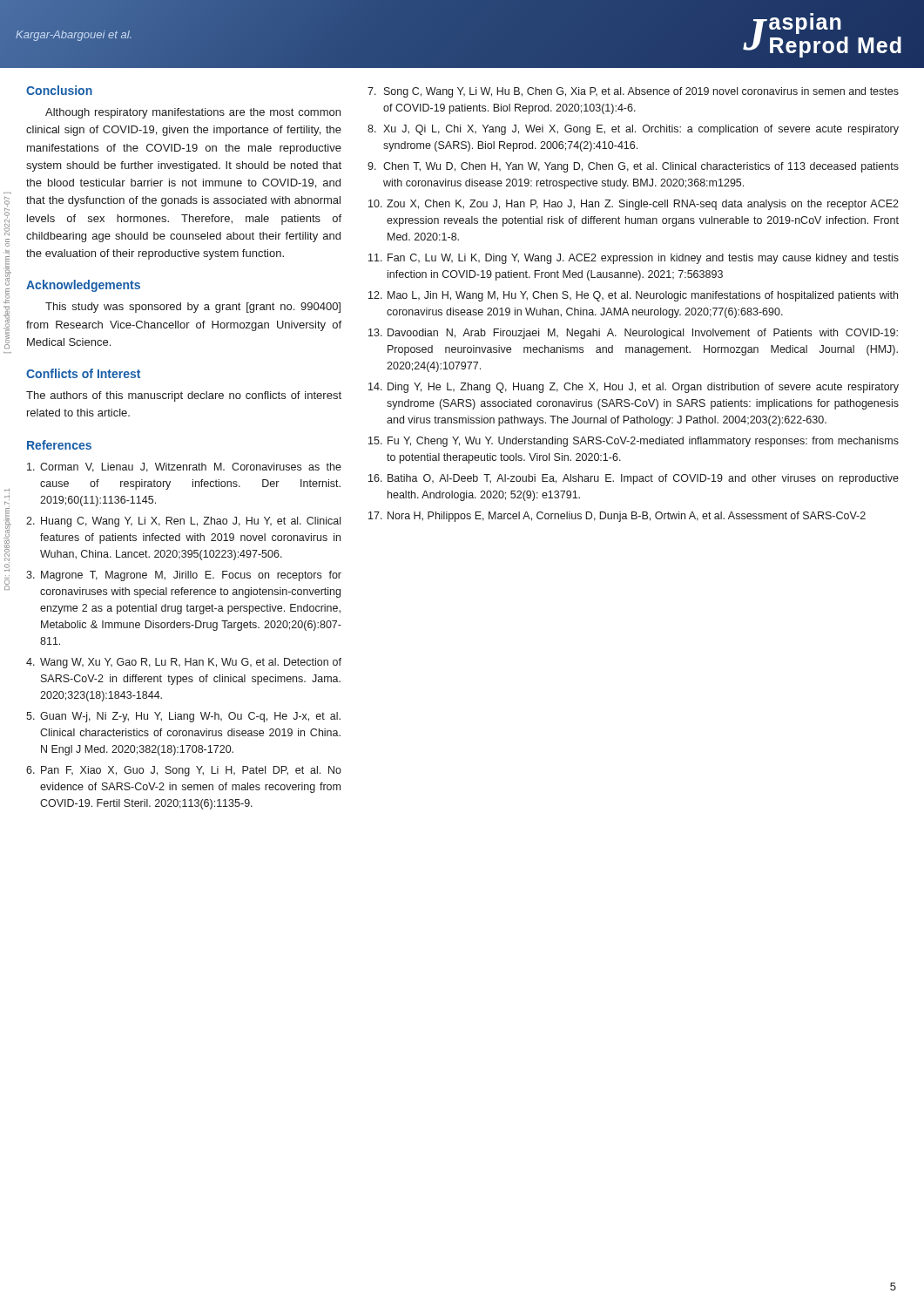This screenshot has height=1307, width=924.
Task: Click the passage that begins "16. Batiha O, Al-Deeb T, Al-zoubi Ea, Alsharu"
Action: click(633, 487)
